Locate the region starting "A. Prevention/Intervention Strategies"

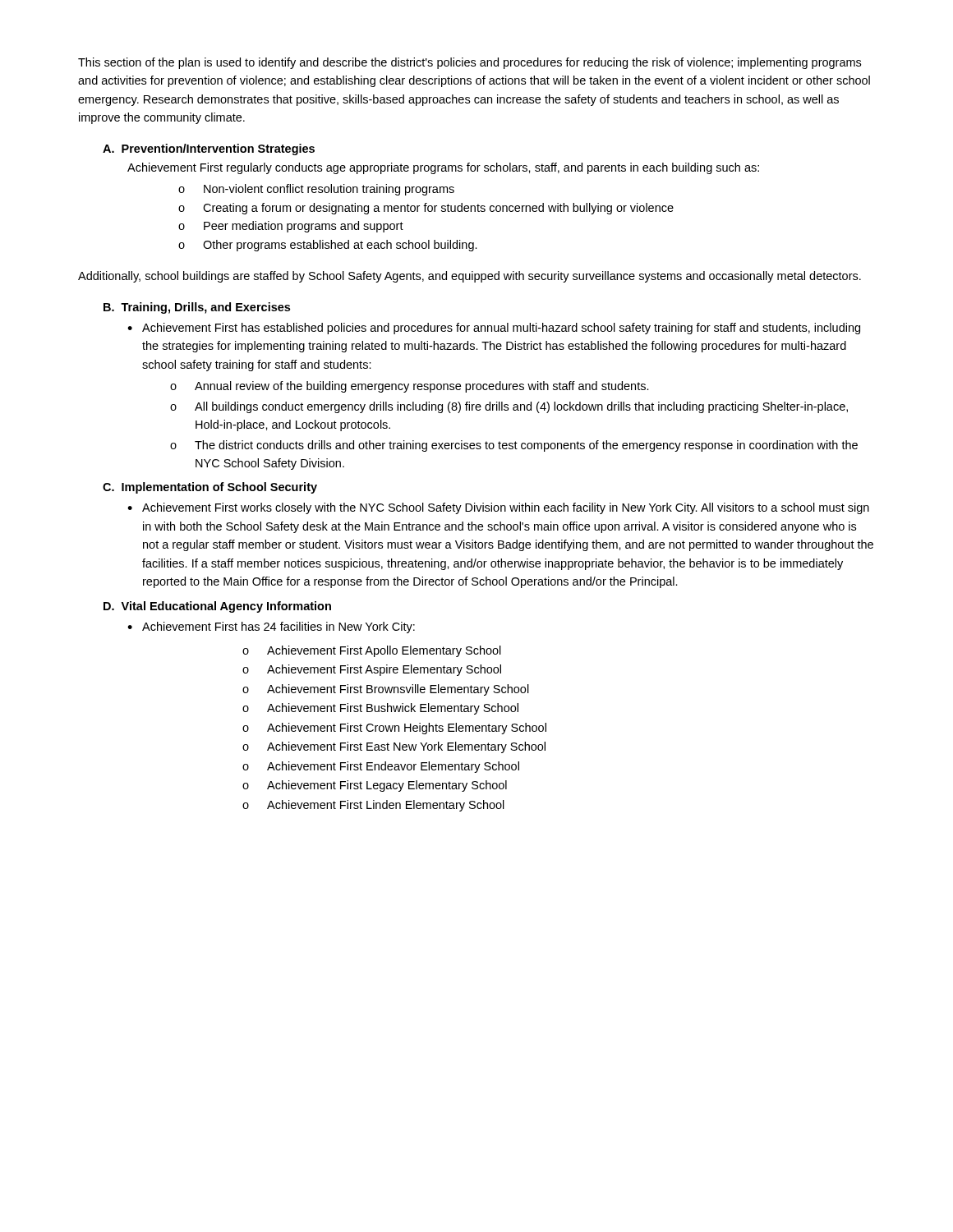(x=209, y=149)
